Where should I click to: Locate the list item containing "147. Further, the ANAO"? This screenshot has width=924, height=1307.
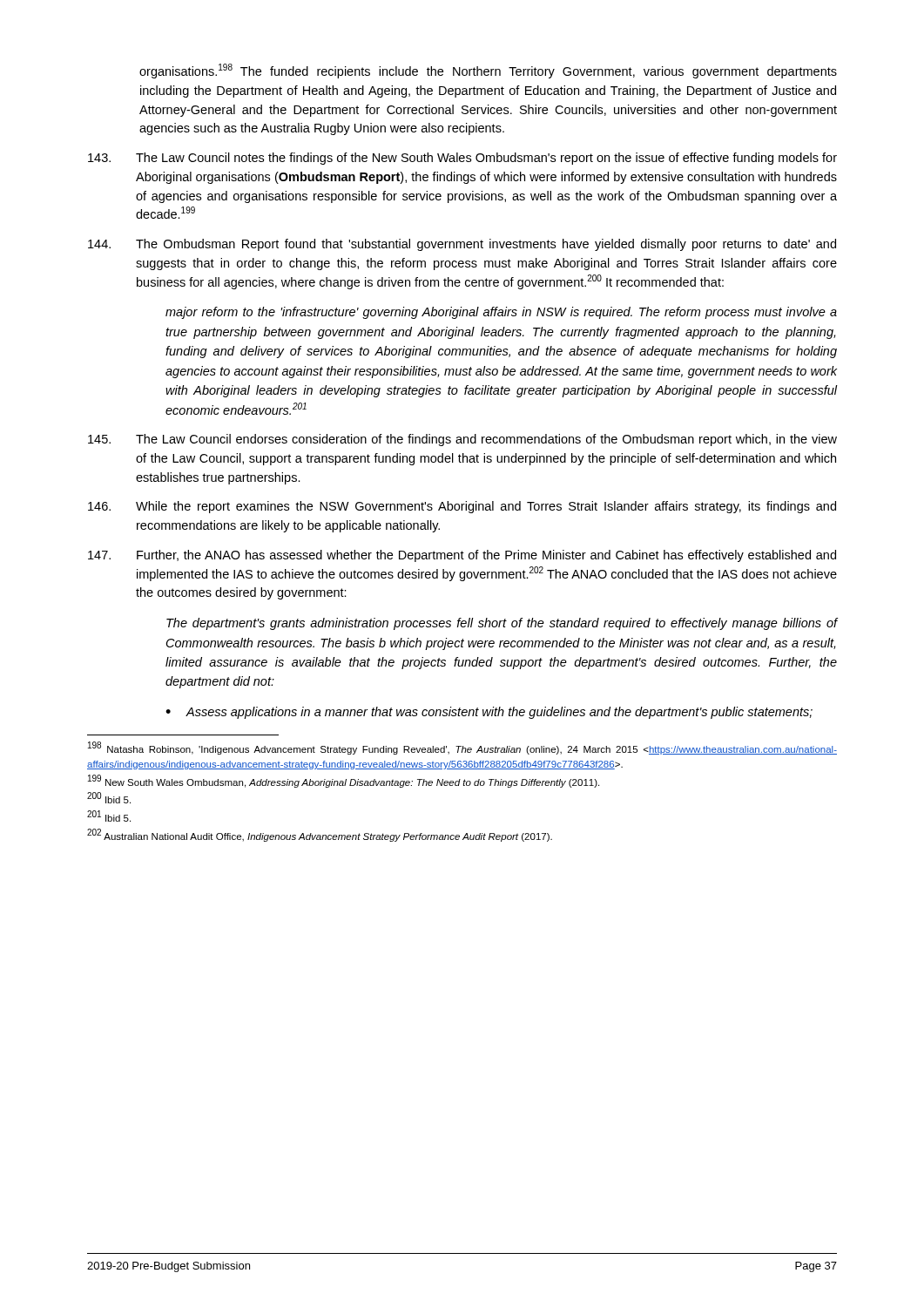(462, 575)
